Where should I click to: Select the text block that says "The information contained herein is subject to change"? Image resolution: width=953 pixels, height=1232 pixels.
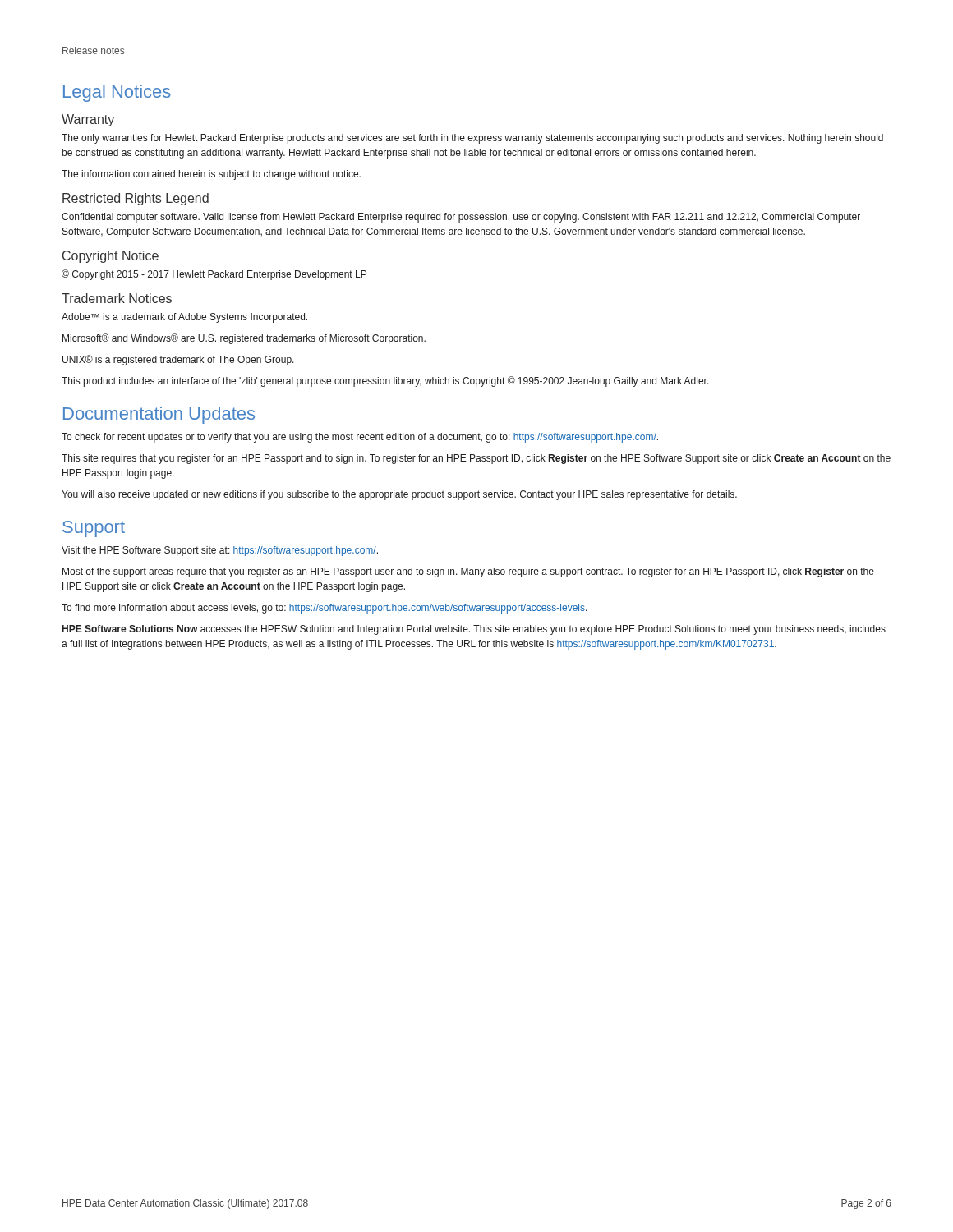tap(211, 175)
